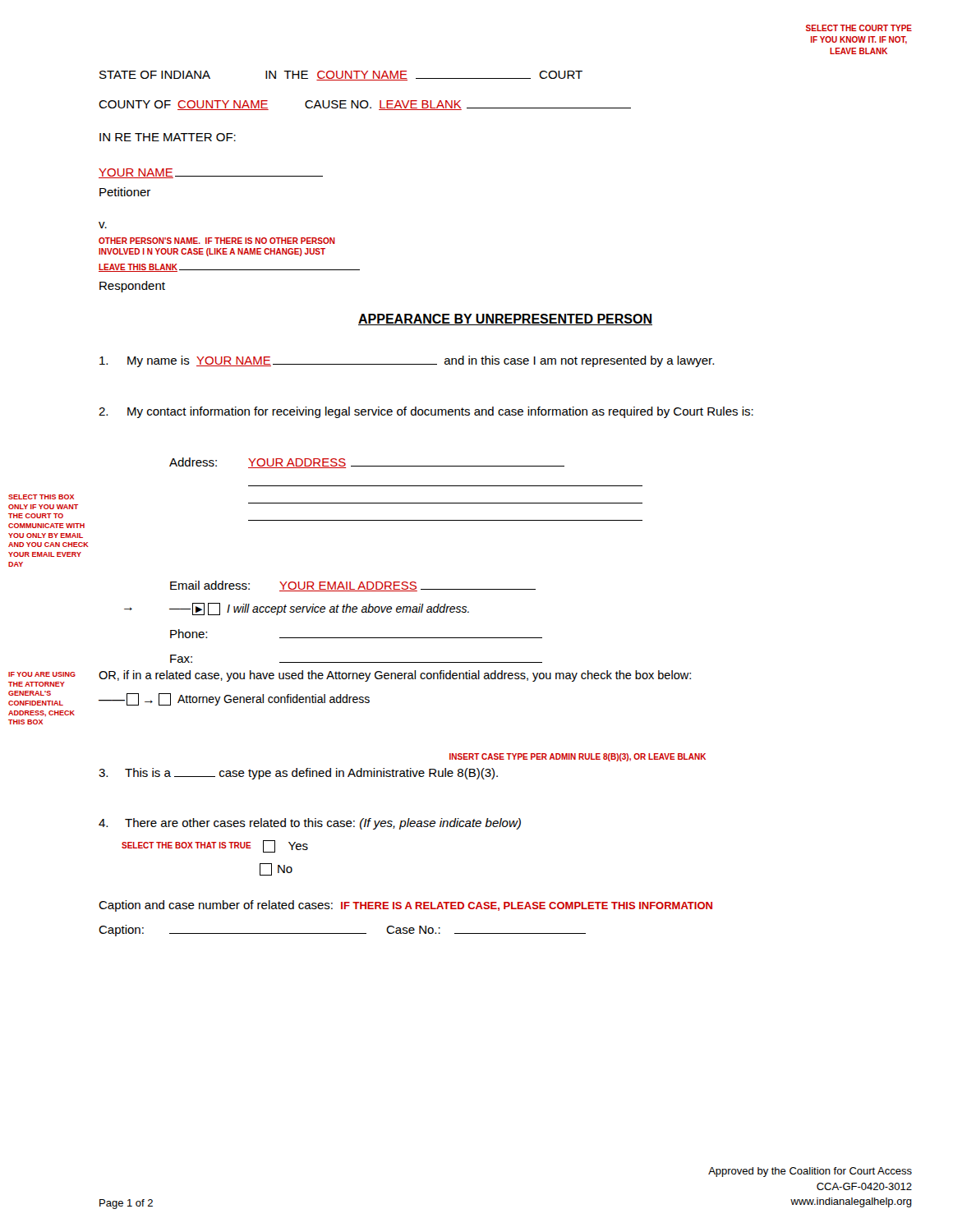953x1232 pixels.
Task: Navigate to the passage starting "4. There are other cases"
Action: 310,824
